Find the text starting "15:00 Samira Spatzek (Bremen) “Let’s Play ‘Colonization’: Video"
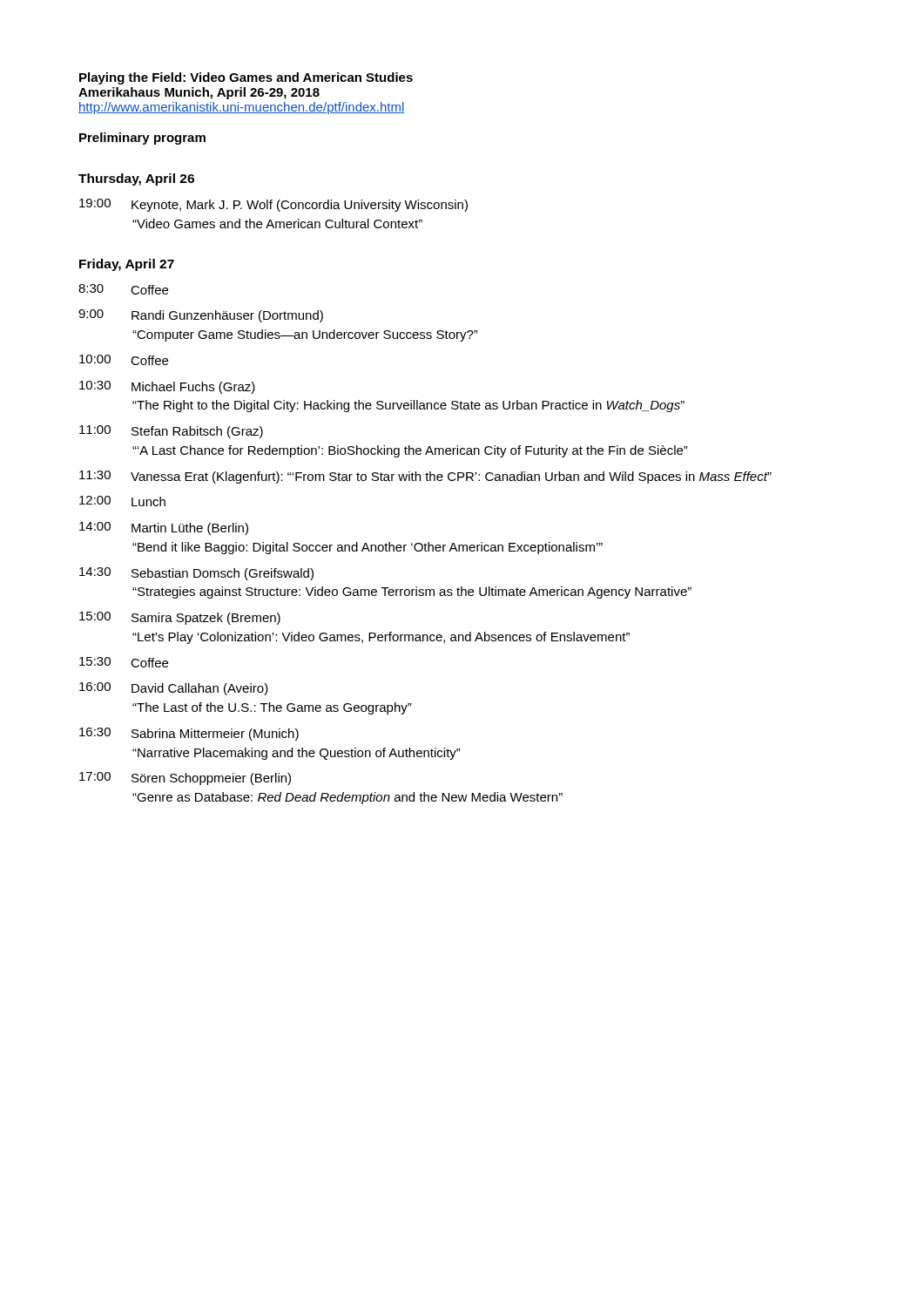The height and width of the screenshot is (1307, 924). (462, 627)
